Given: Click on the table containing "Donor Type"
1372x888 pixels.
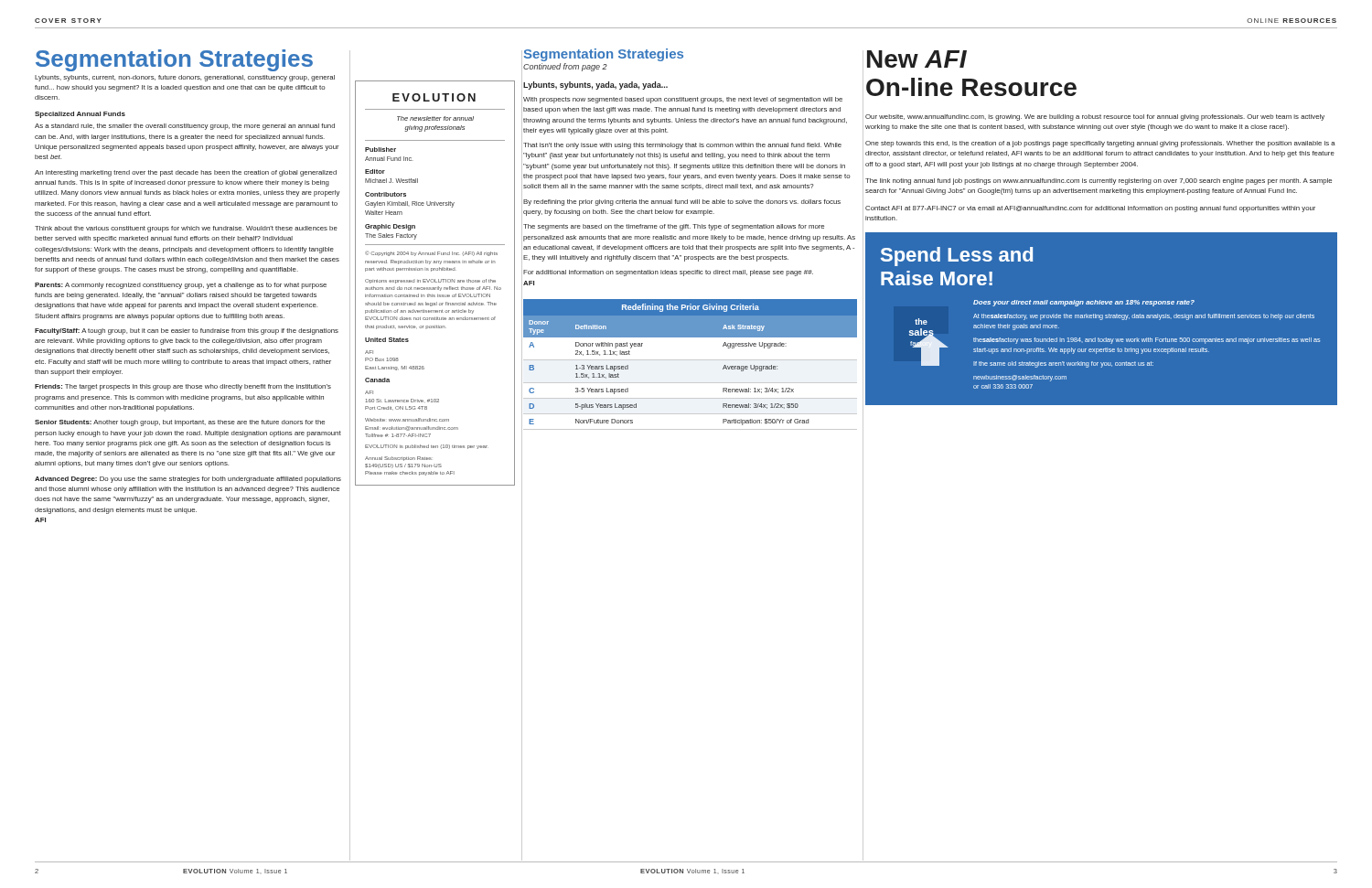Looking at the screenshot, I should click(x=690, y=364).
